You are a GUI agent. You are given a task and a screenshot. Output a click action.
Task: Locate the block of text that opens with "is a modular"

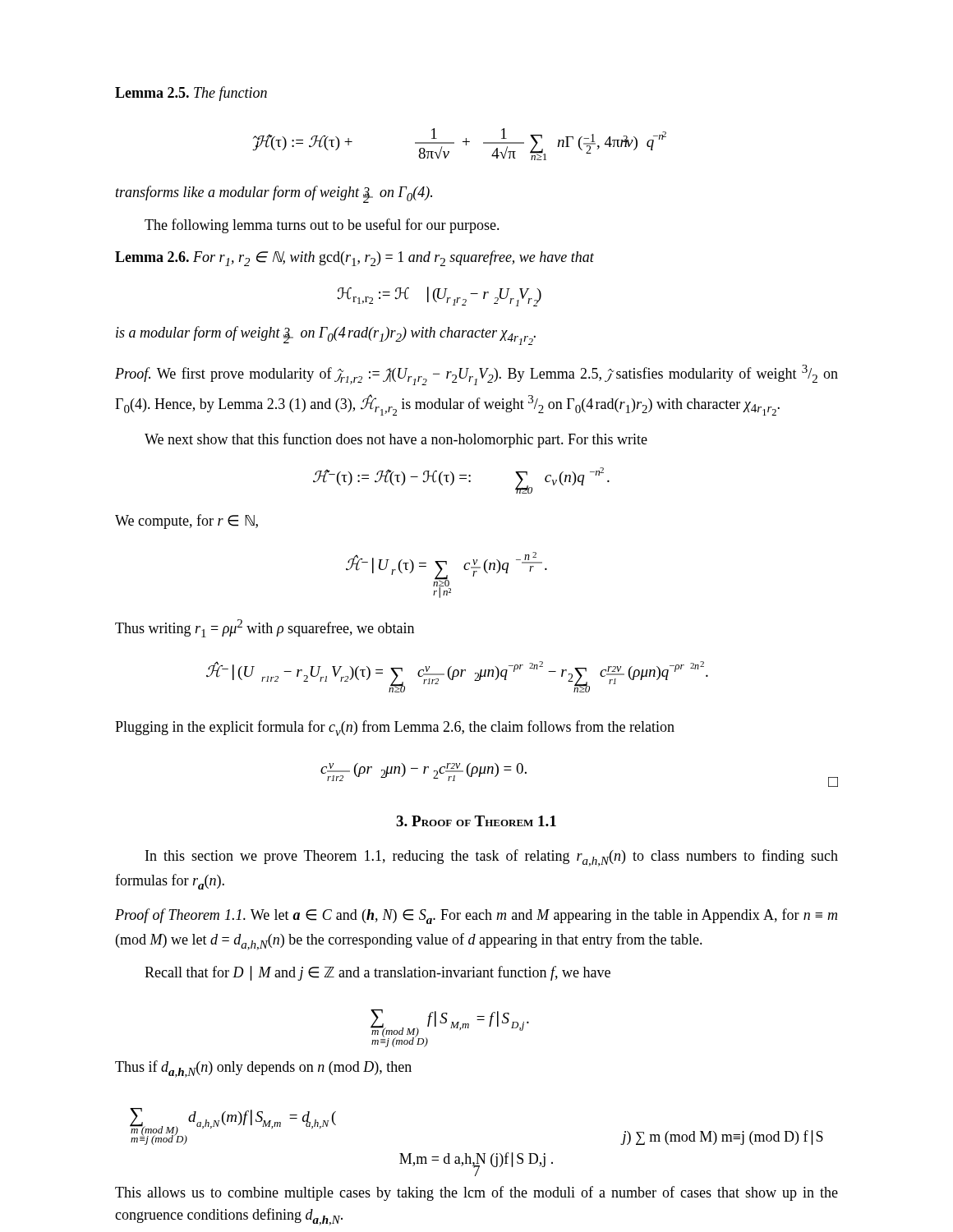(x=326, y=336)
